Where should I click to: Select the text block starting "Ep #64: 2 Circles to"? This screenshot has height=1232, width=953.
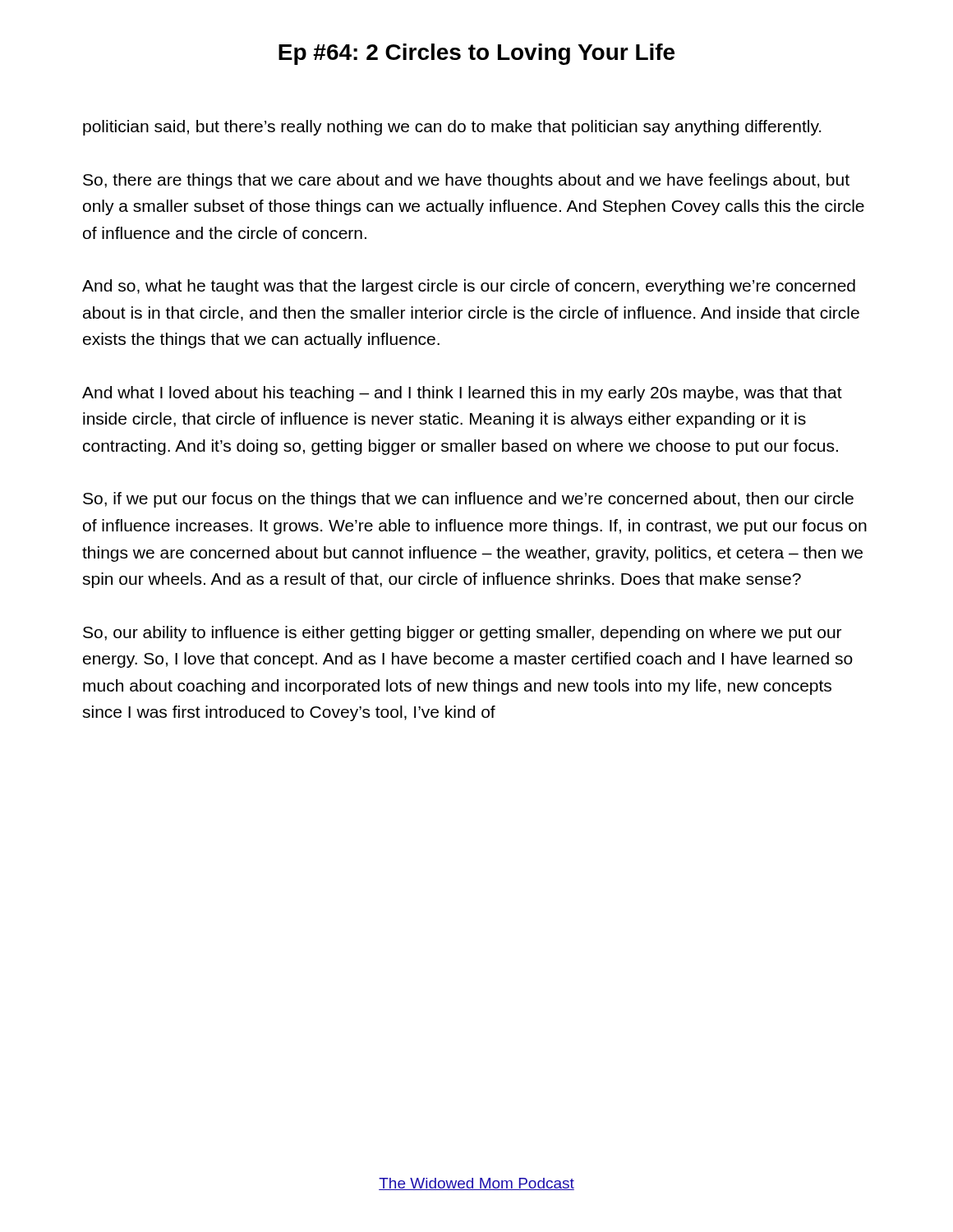pyautogui.click(x=476, y=52)
